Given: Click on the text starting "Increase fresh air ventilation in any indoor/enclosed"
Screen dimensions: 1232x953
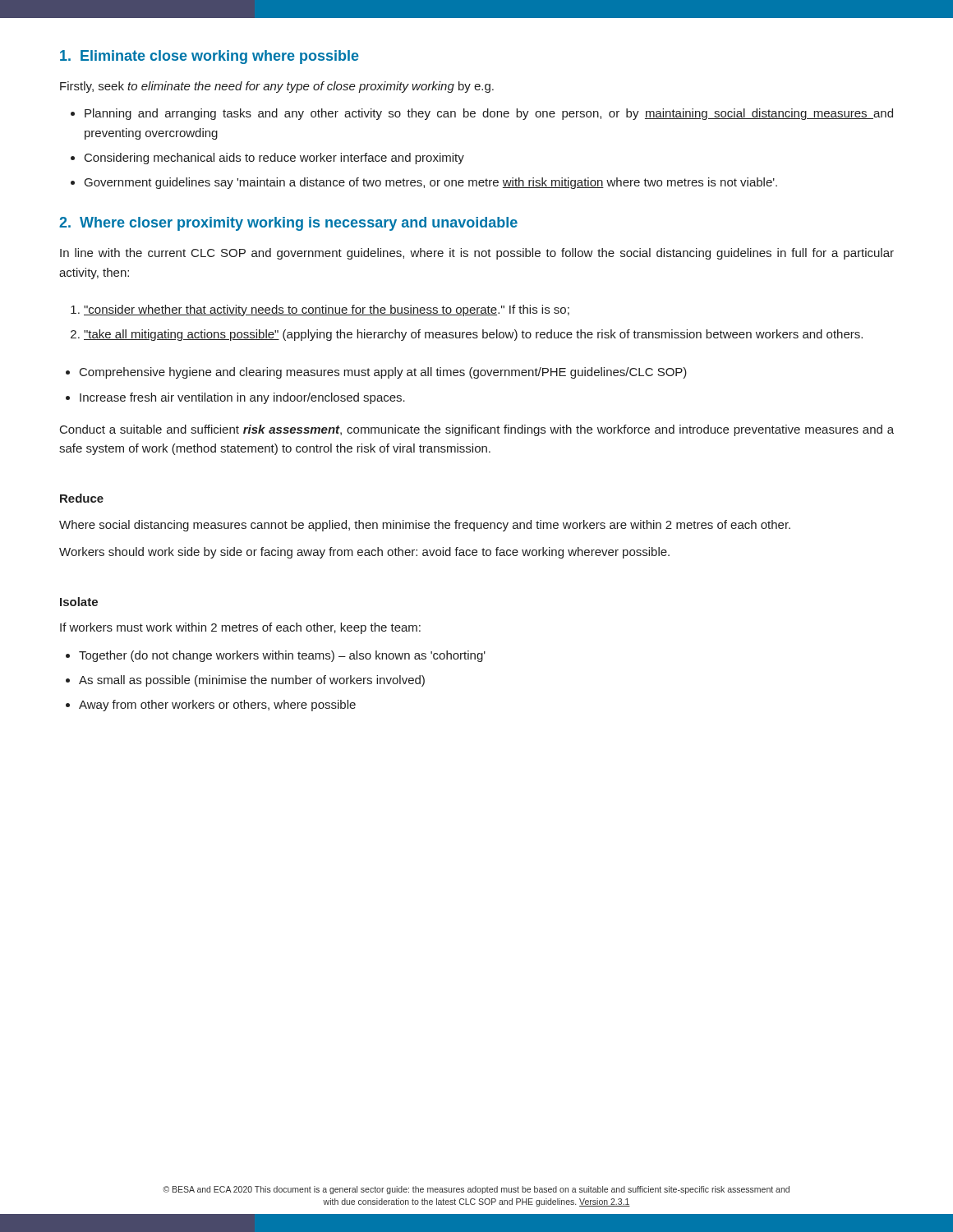Looking at the screenshot, I should (242, 397).
